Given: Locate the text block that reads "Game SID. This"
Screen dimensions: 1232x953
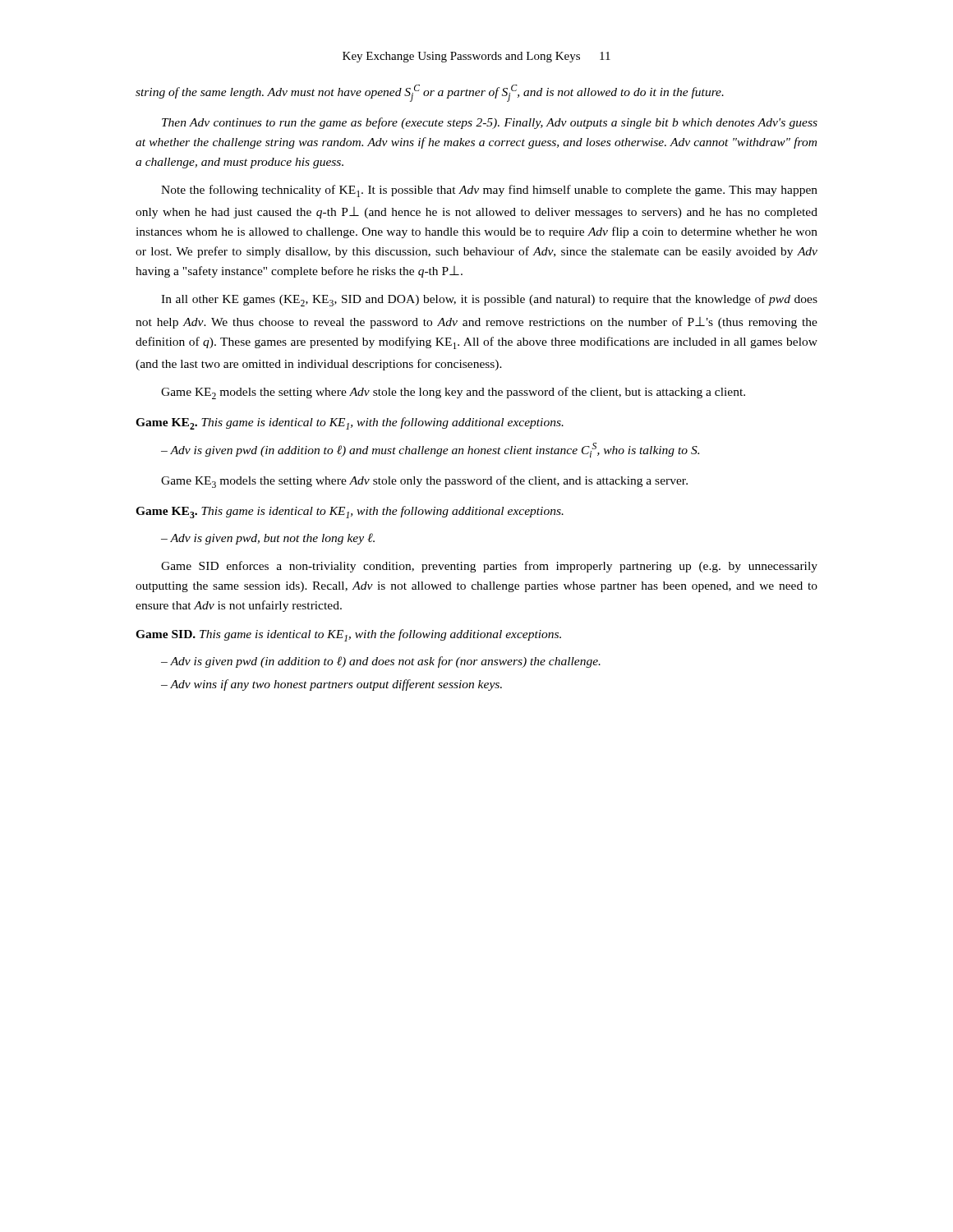Looking at the screenshot, I should click(476, 635).
